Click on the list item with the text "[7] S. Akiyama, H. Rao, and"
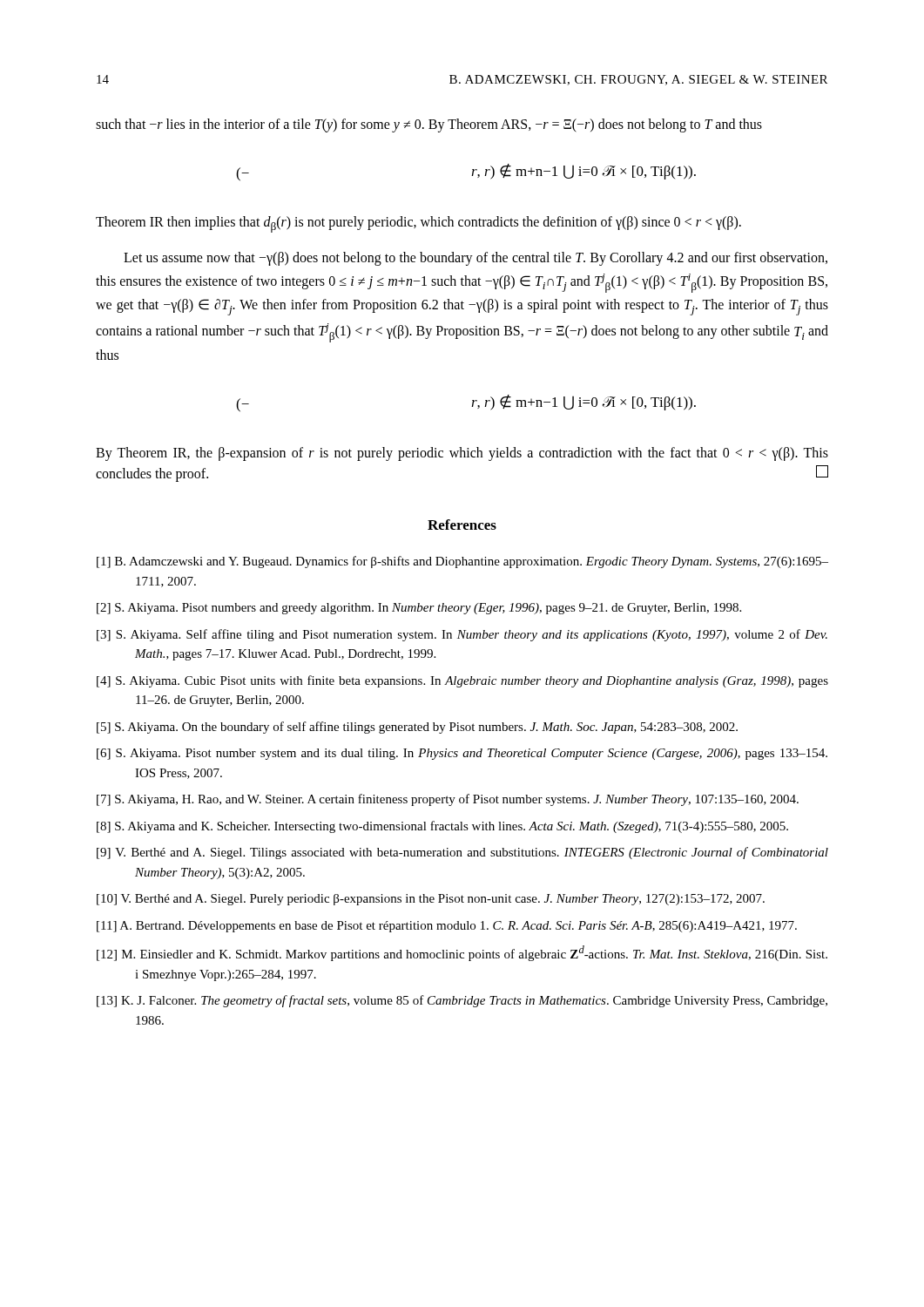Viewport: 924px width, 1307px height. pos(448,799)
